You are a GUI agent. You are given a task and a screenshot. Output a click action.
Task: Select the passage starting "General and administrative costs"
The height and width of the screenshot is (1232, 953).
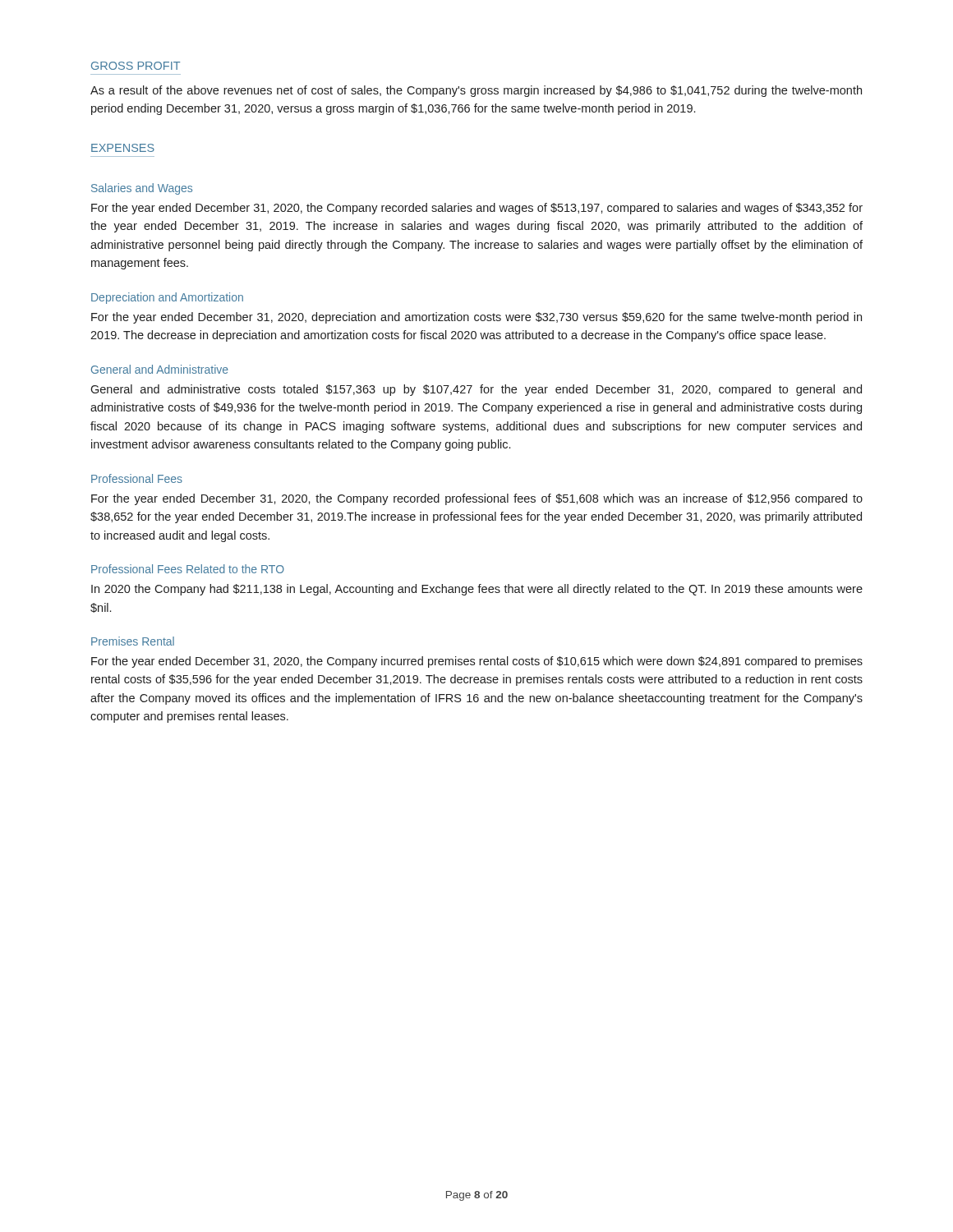pos(476,417)
